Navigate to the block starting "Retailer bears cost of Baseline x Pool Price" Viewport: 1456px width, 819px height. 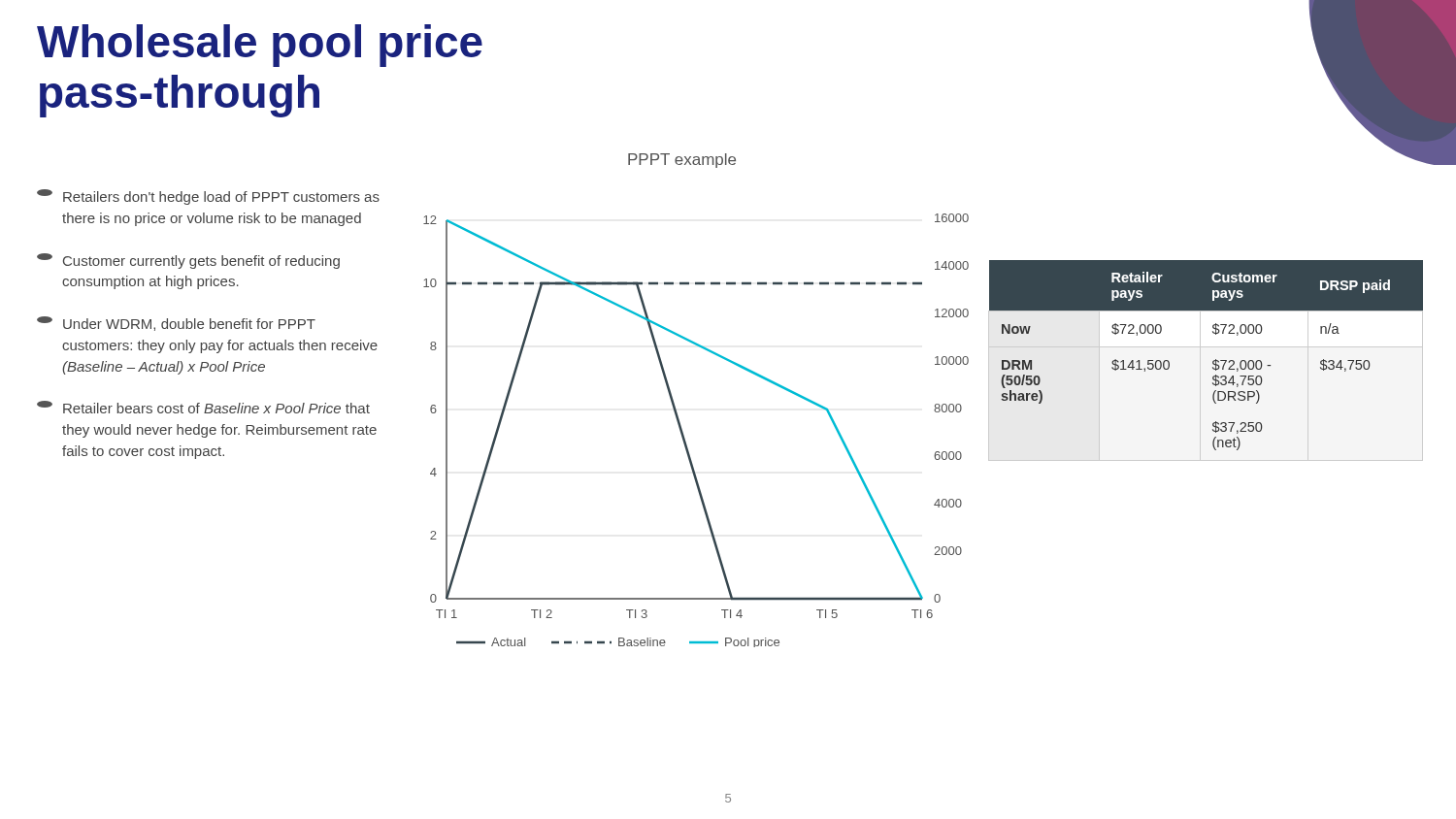pyautogui.click(x=212, y=430)
